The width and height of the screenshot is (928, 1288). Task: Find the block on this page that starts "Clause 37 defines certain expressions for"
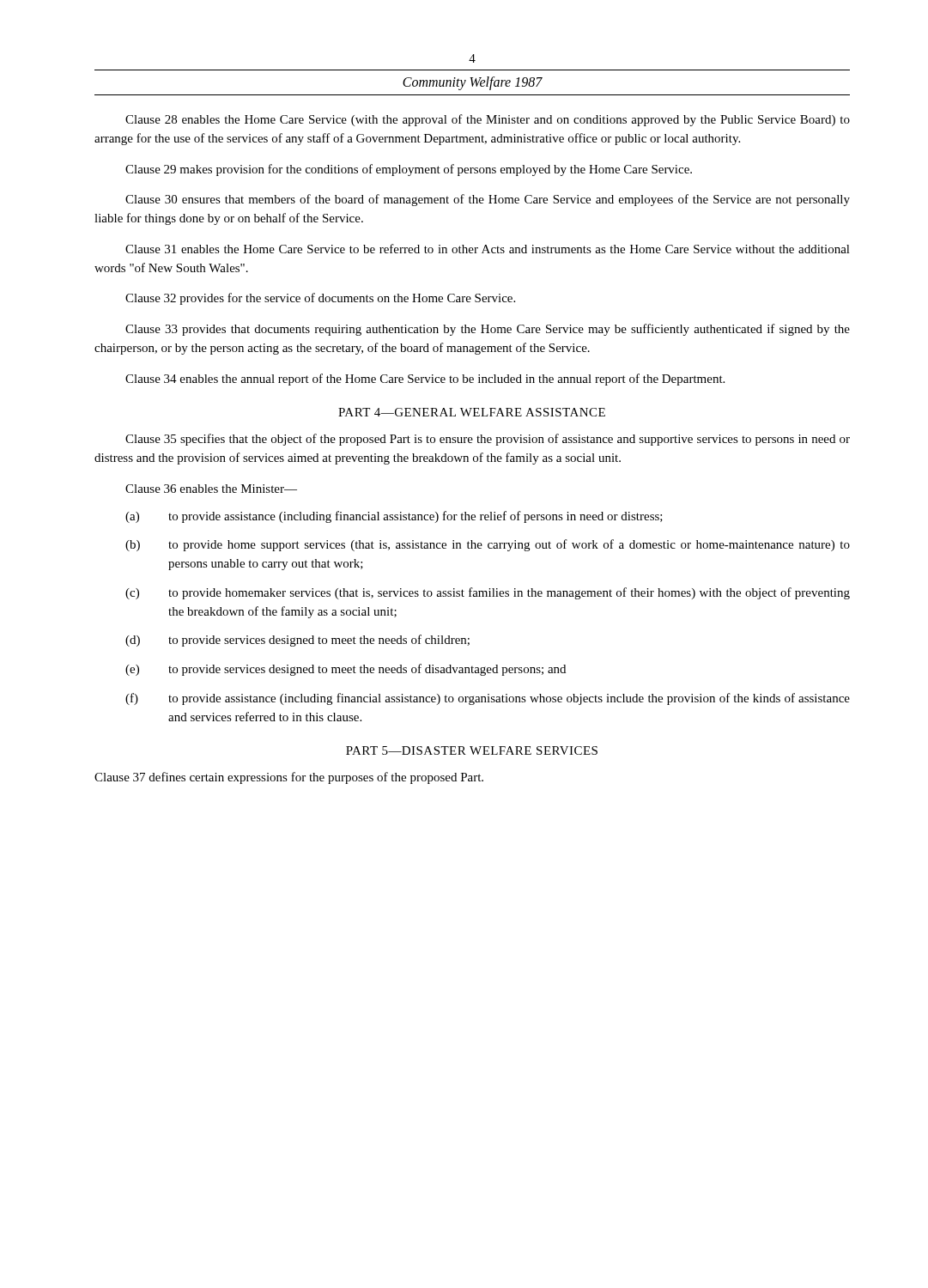(289, 777)
